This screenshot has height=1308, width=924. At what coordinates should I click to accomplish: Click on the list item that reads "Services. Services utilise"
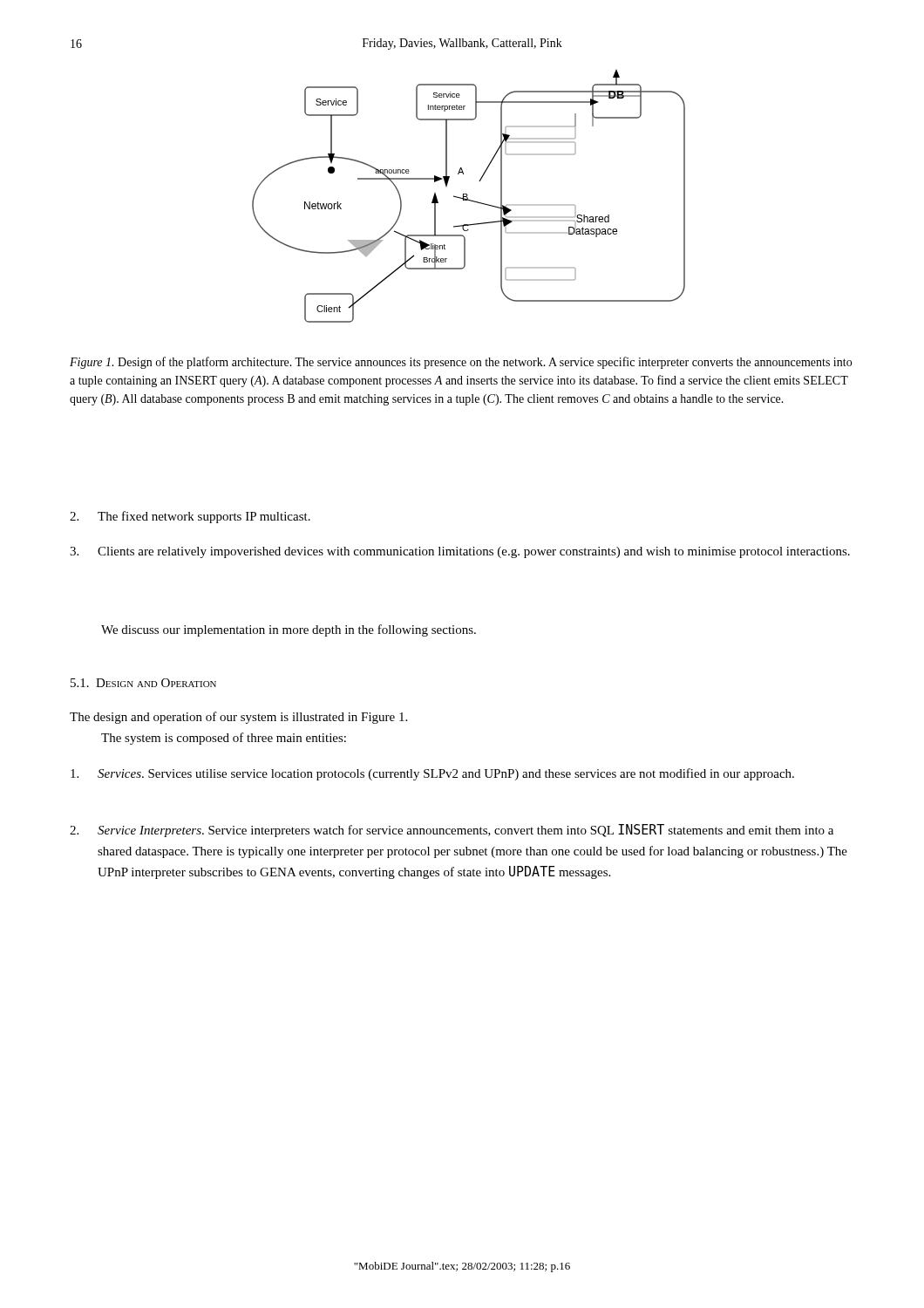click(x=462, y=773)
